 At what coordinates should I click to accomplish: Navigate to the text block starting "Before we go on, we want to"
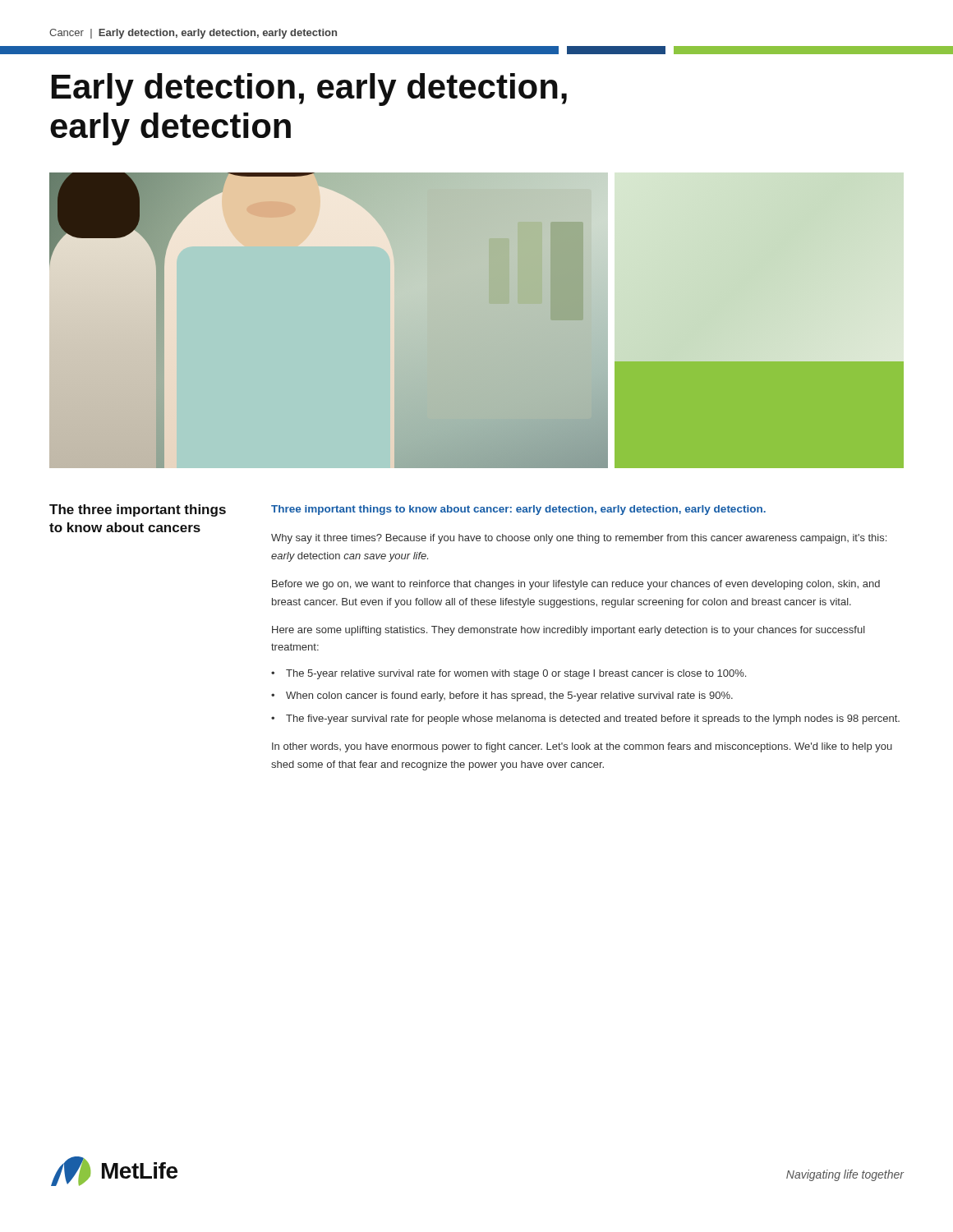[576, 592]
